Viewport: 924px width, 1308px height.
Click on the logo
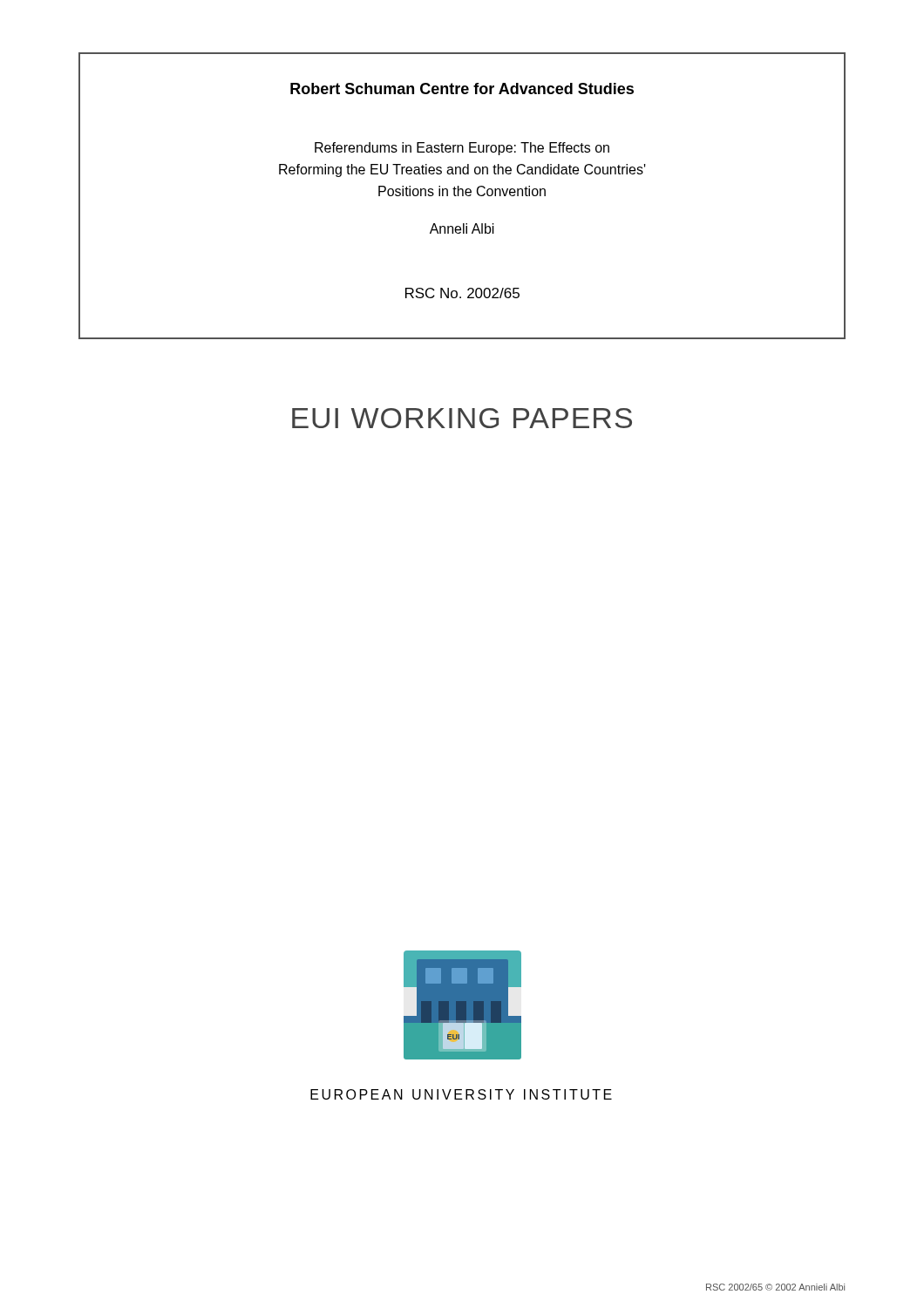(x=462, y=1007)
